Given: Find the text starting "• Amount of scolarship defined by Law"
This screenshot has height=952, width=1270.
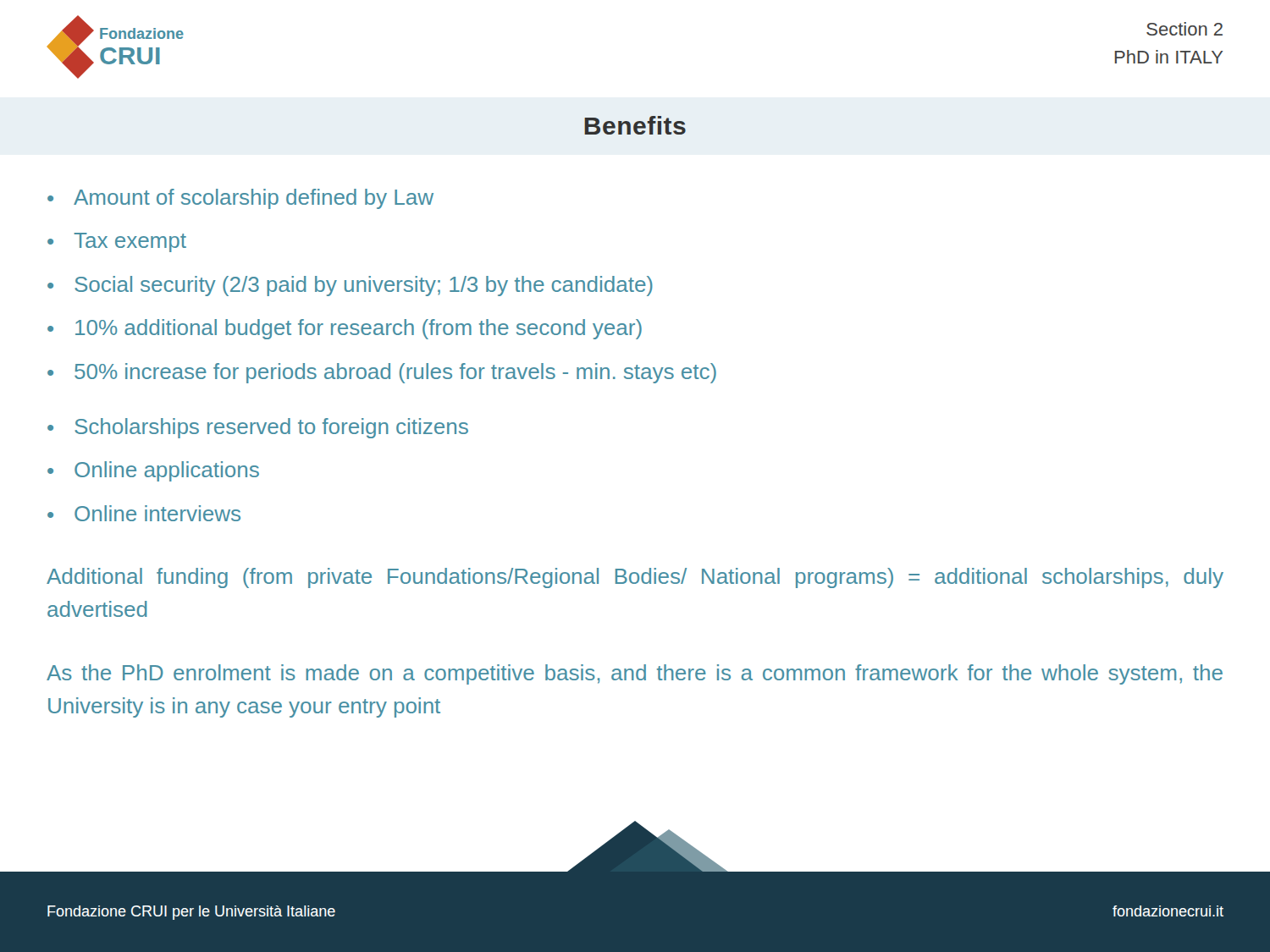Looking at the screenshot, I should (x=240, y=198).
